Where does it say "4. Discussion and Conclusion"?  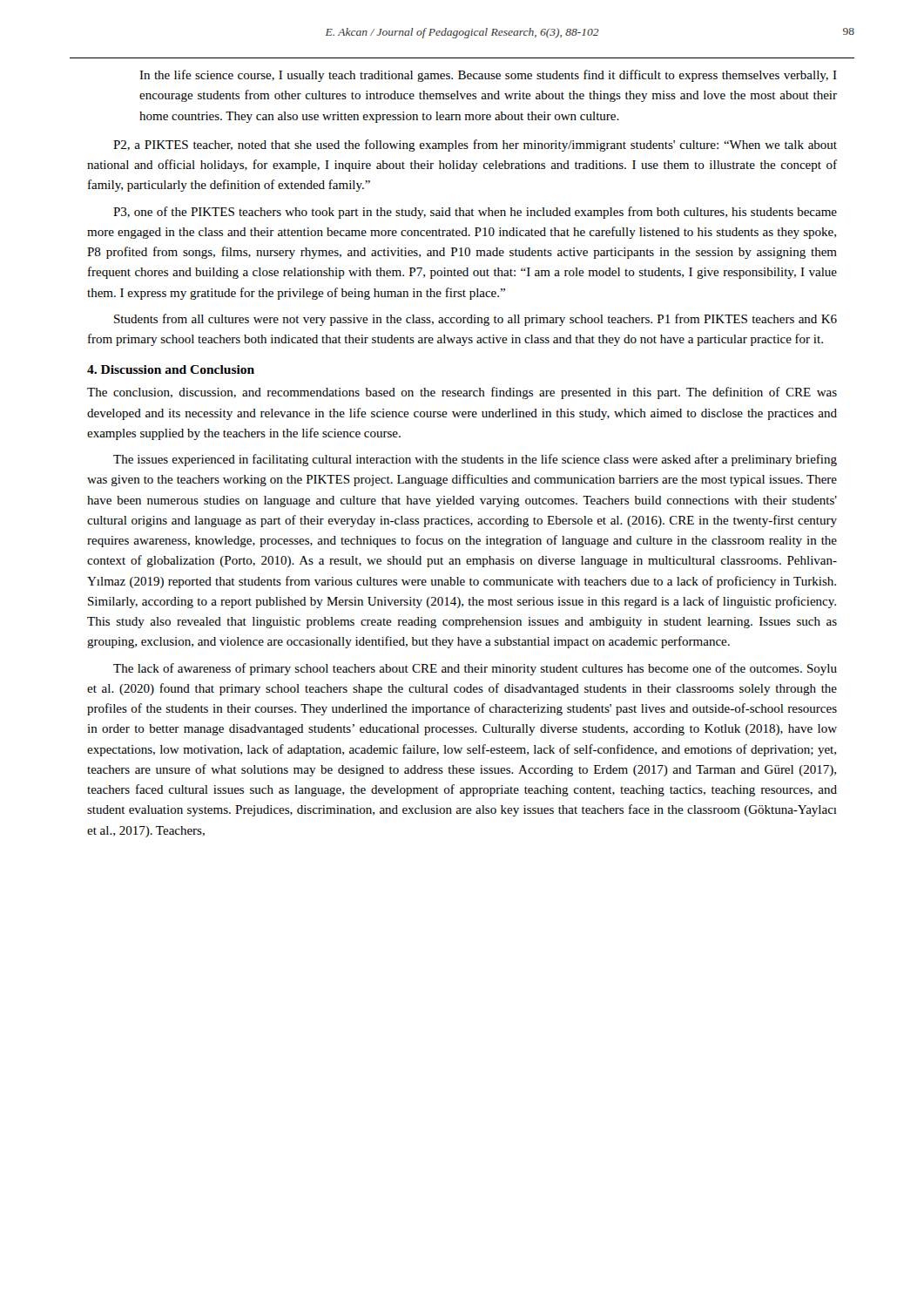coord(171,369)
